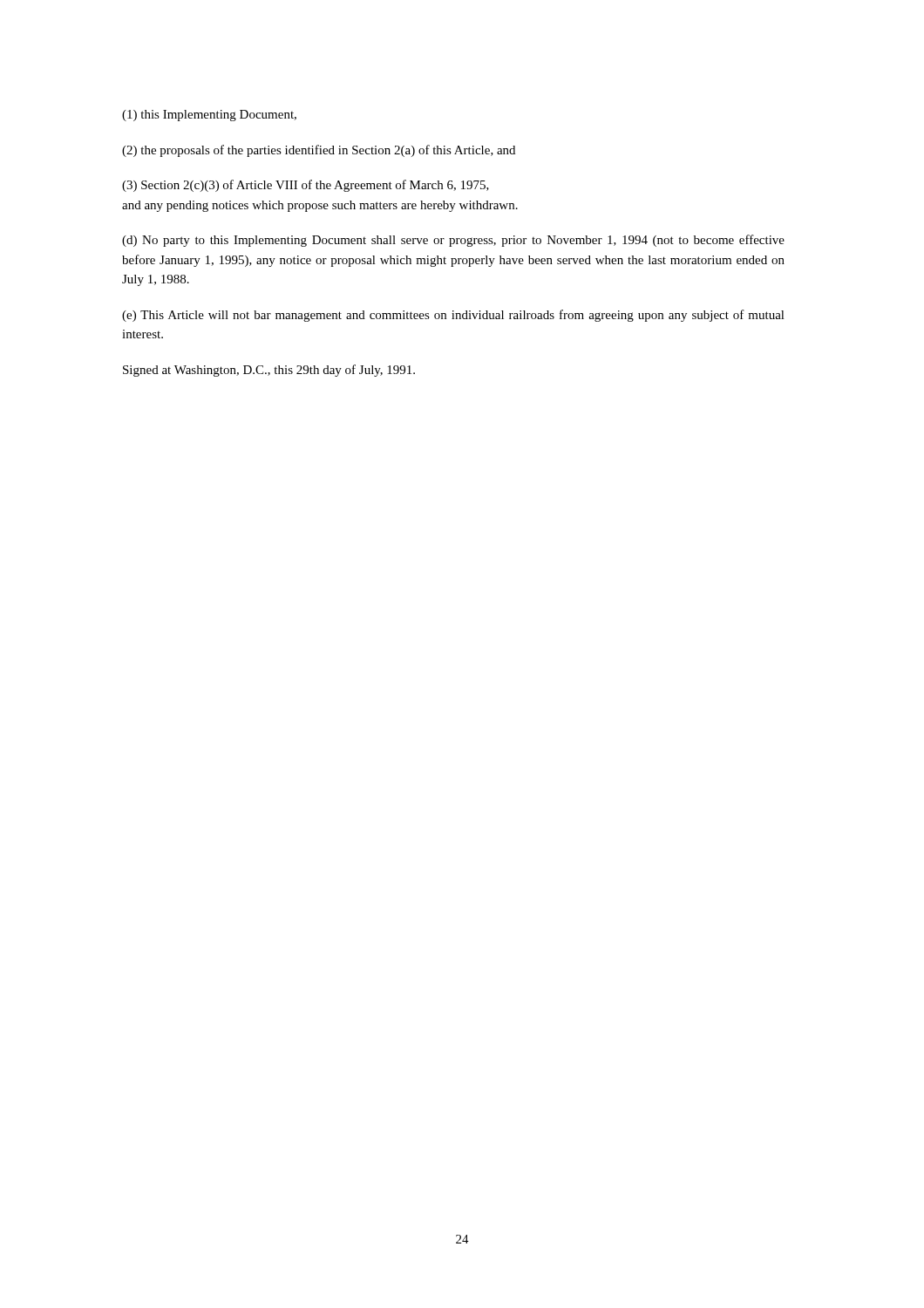Select the text block containing "(d) No party to this Implementing"
This screenshot has width=924, height=1308.
[x=453, y=259]
